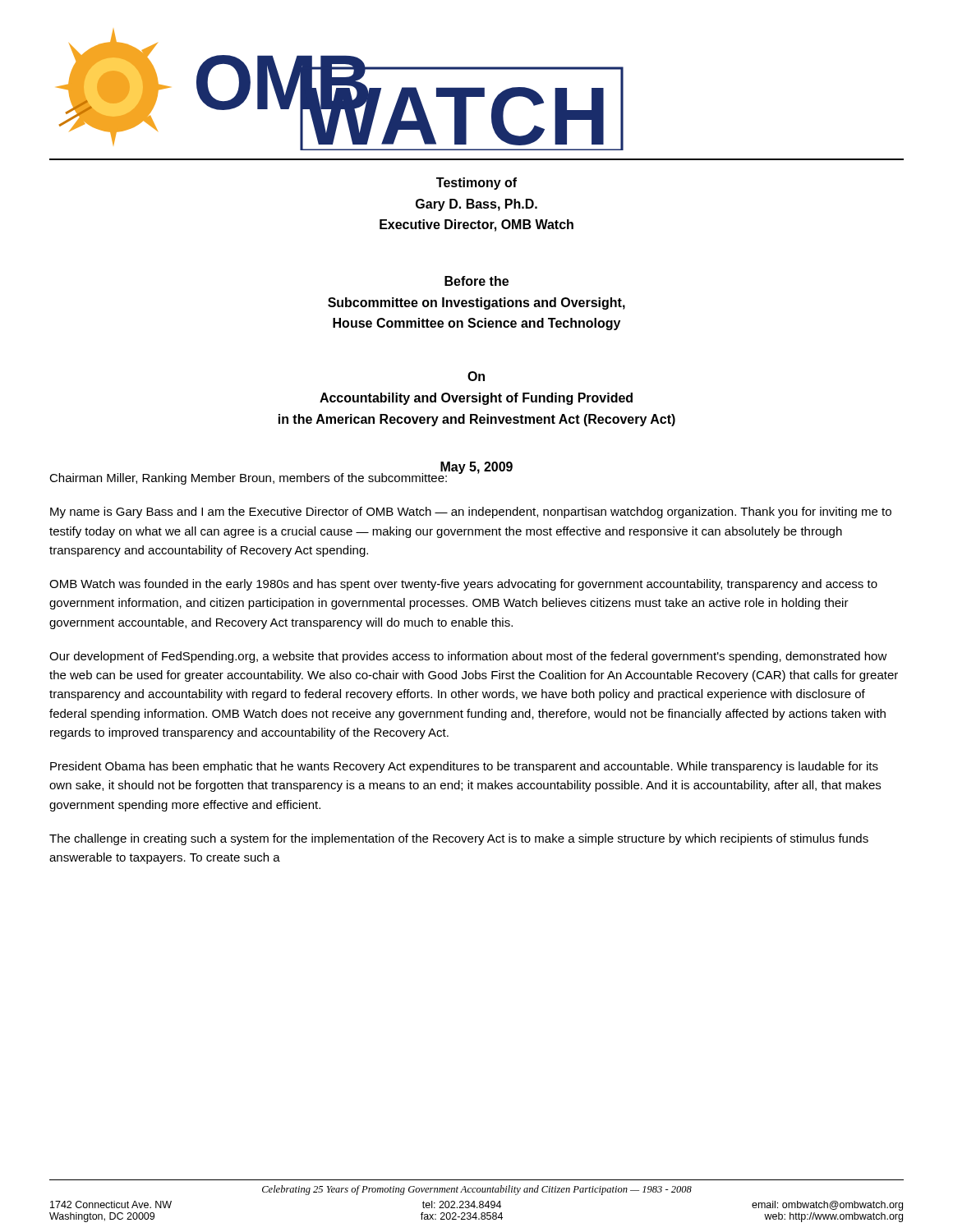The image size is (953, 1232).
Task: Select the section header containing "On Accountability and"
Action: point(476,400)
